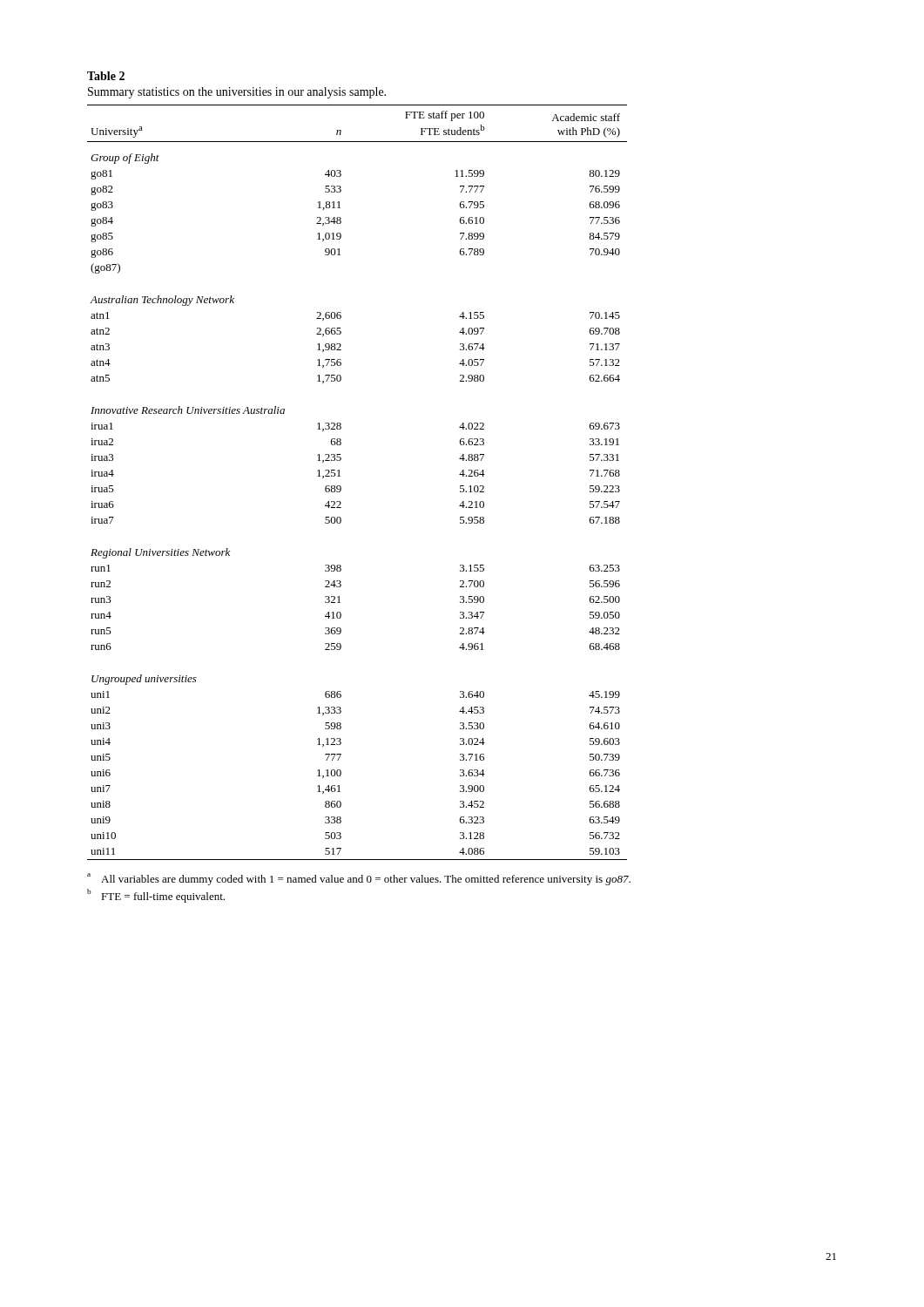
Task: Click where it says "b FTE = full-time equivalent."
Action: [156, 897]
